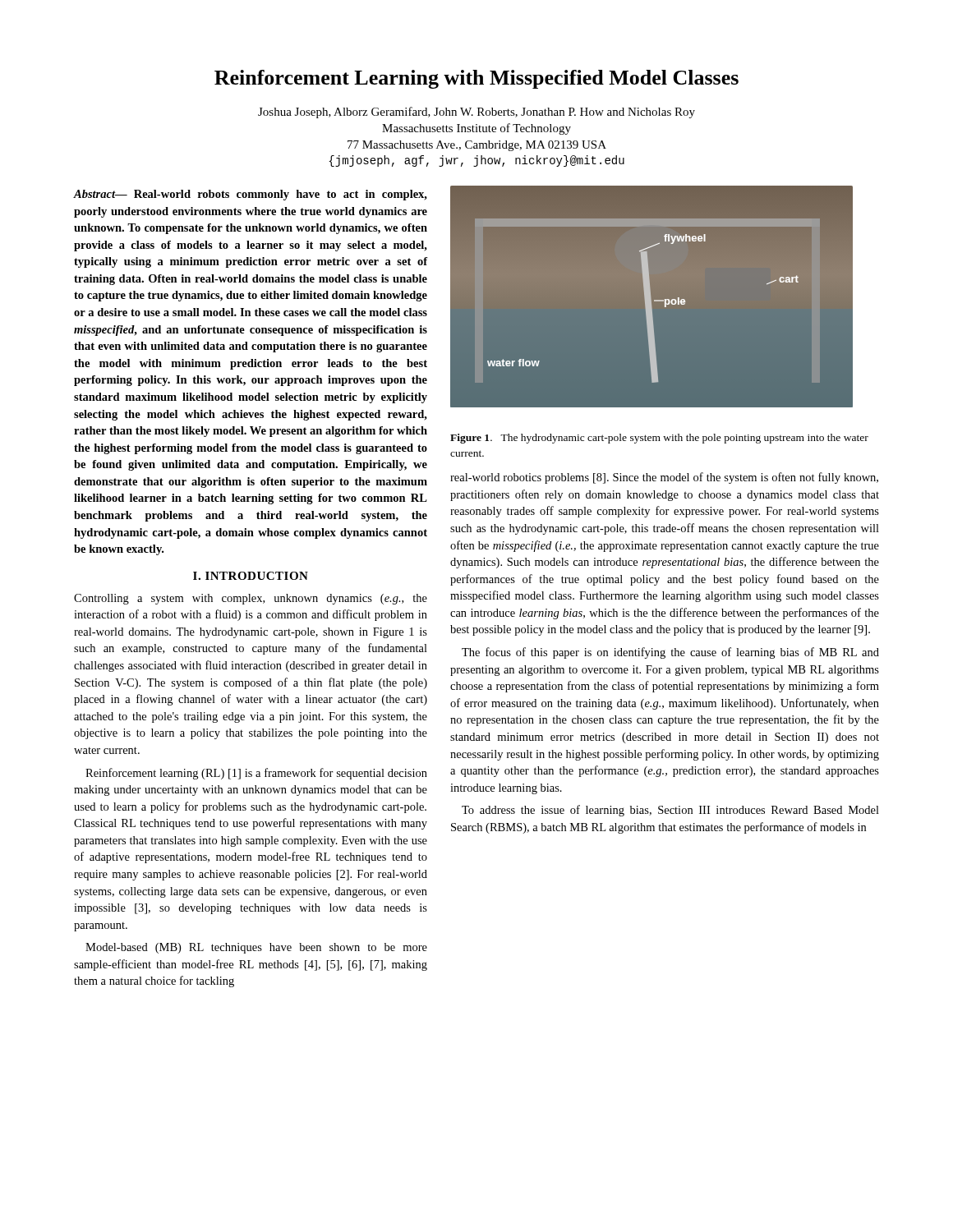Image resolution: width=953 pixels, height=1232 pixels.
Task: Find "Reinforcement Learning with Misspecified Model Classes" on this page
Action: tap(476, 78)
